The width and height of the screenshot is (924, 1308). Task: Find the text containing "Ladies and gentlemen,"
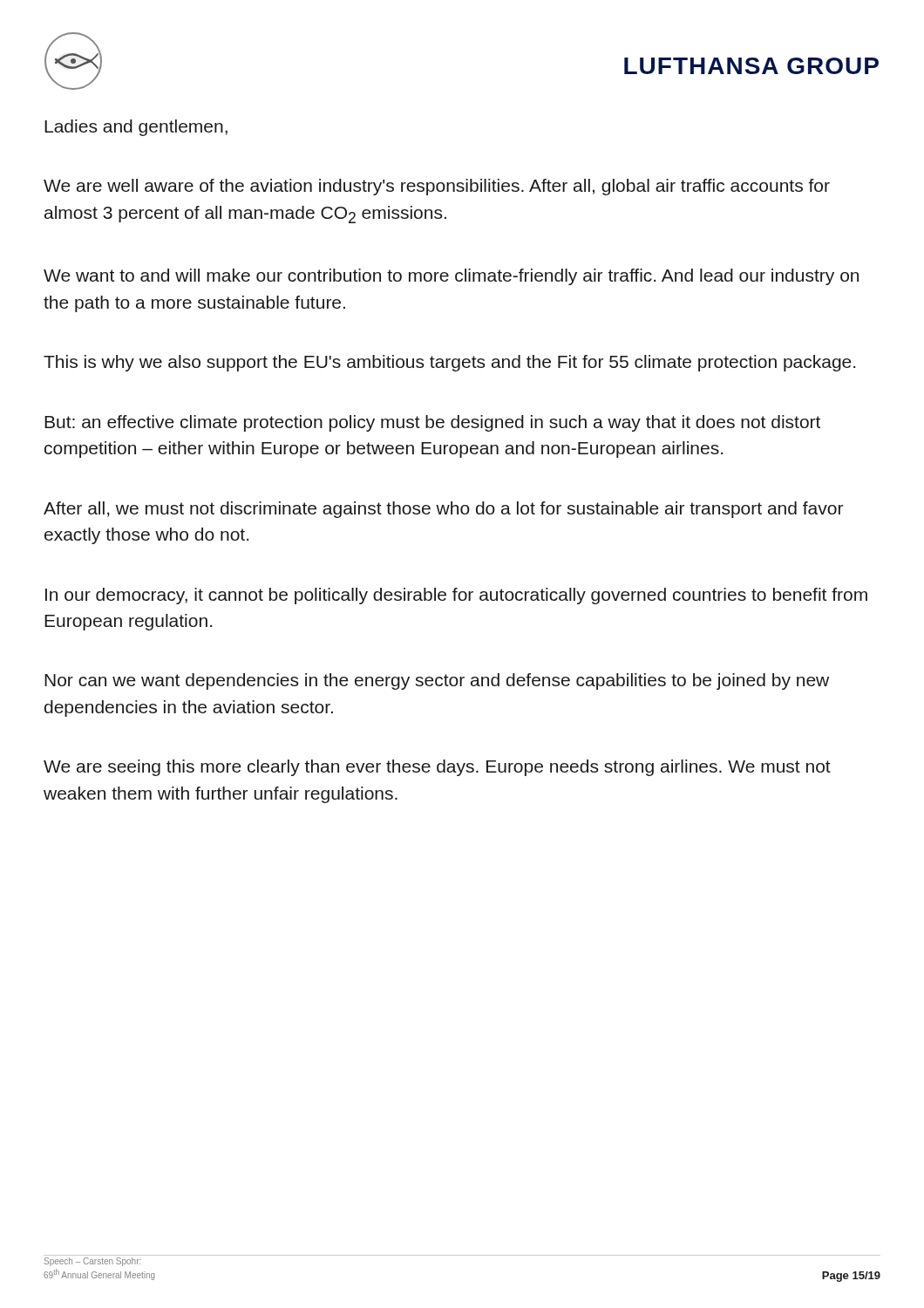136,126
